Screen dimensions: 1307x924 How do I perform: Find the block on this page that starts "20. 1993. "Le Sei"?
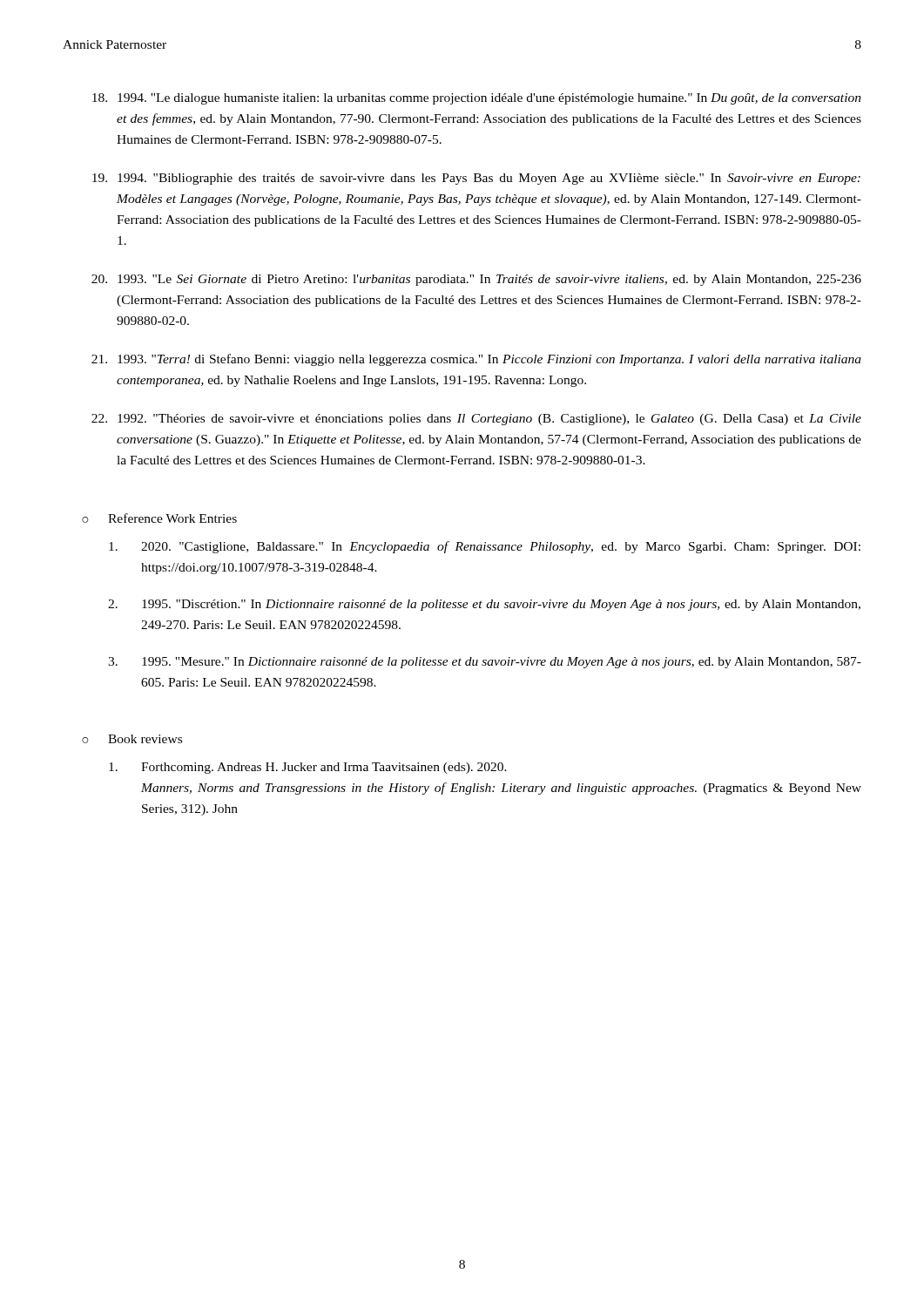462,300
